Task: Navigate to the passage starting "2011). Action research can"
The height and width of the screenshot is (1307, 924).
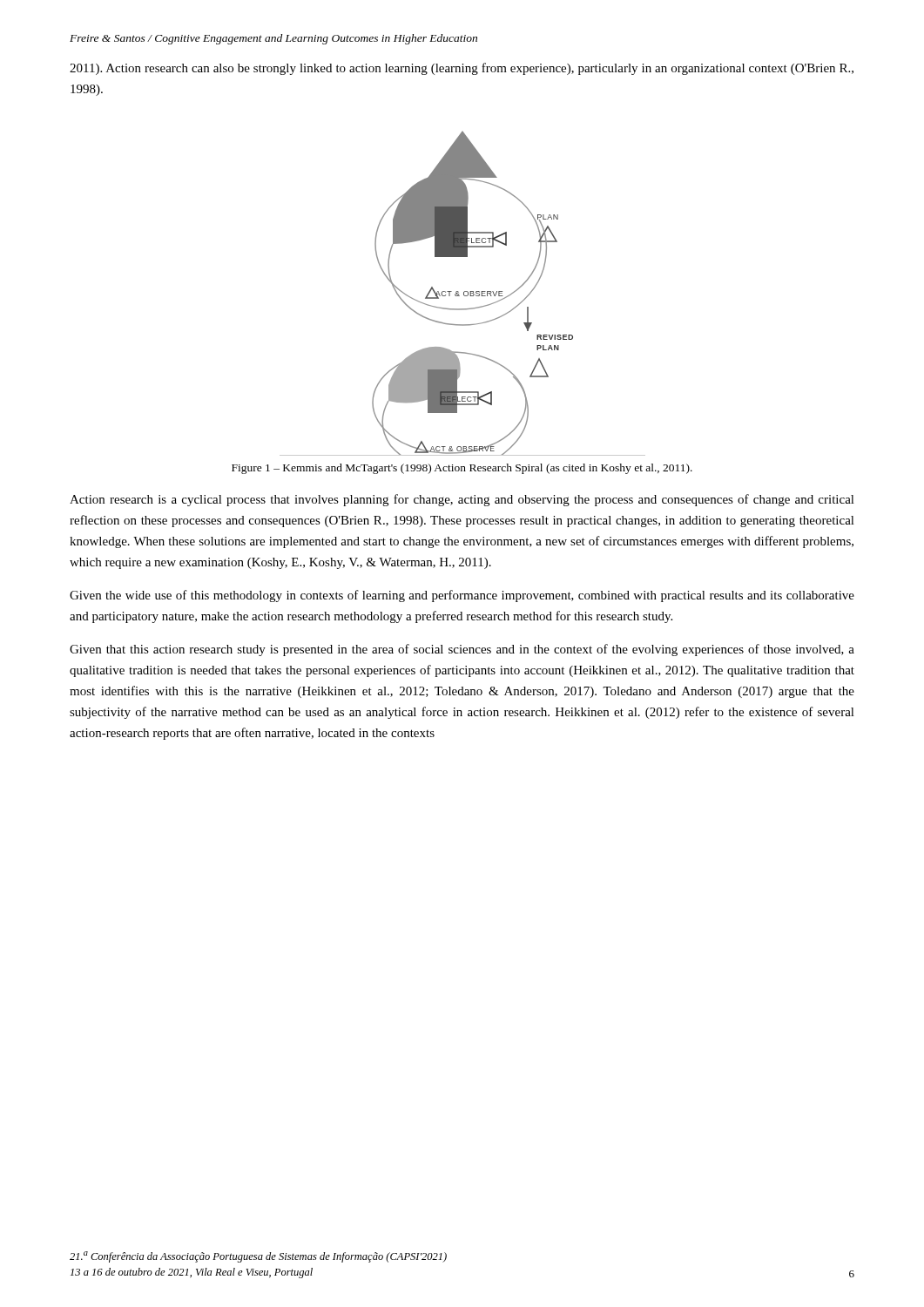Action: [x=462, y=78]
